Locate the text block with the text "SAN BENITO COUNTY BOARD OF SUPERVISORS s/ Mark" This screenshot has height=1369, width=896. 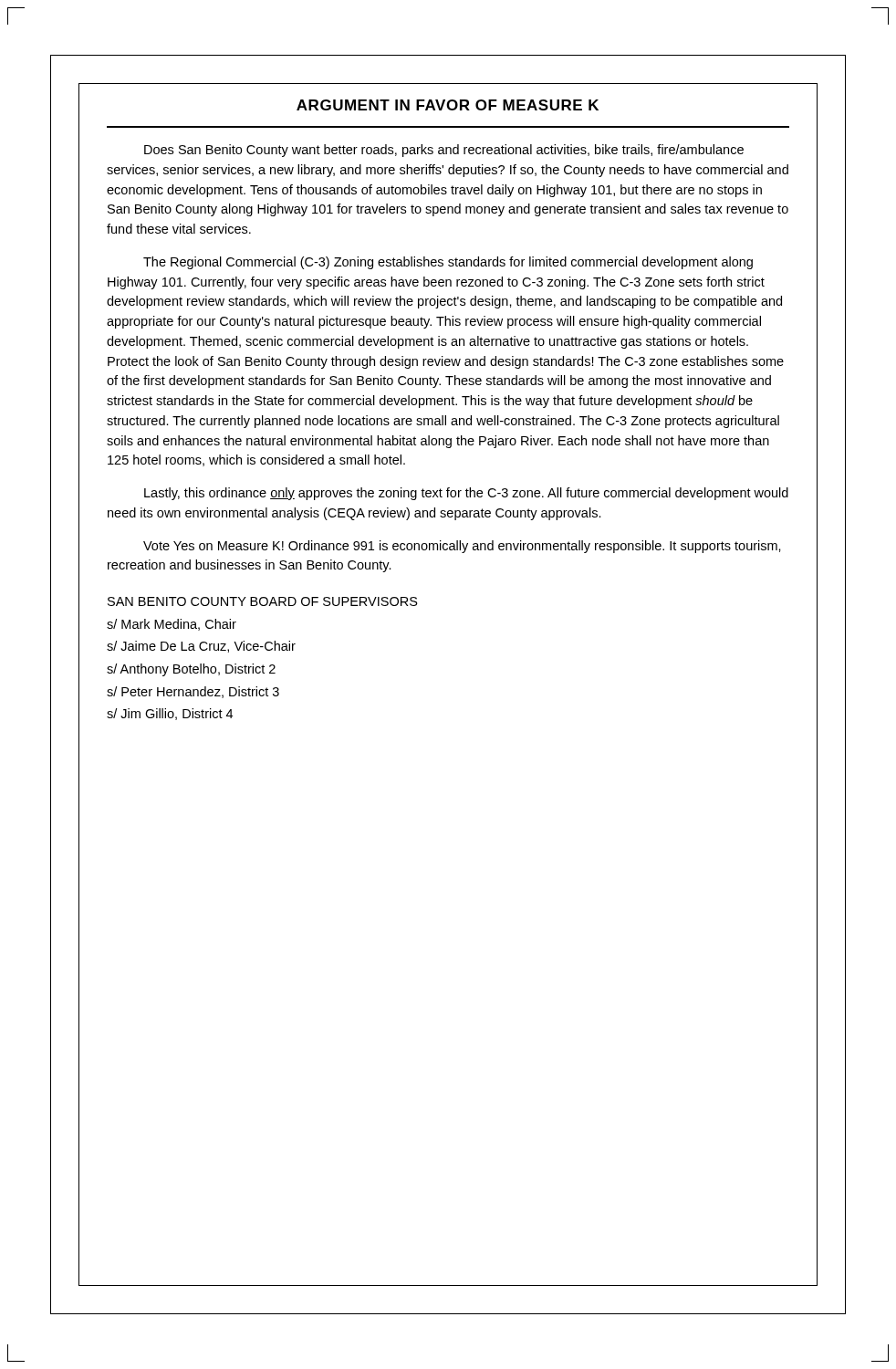[x=262, y=658]
